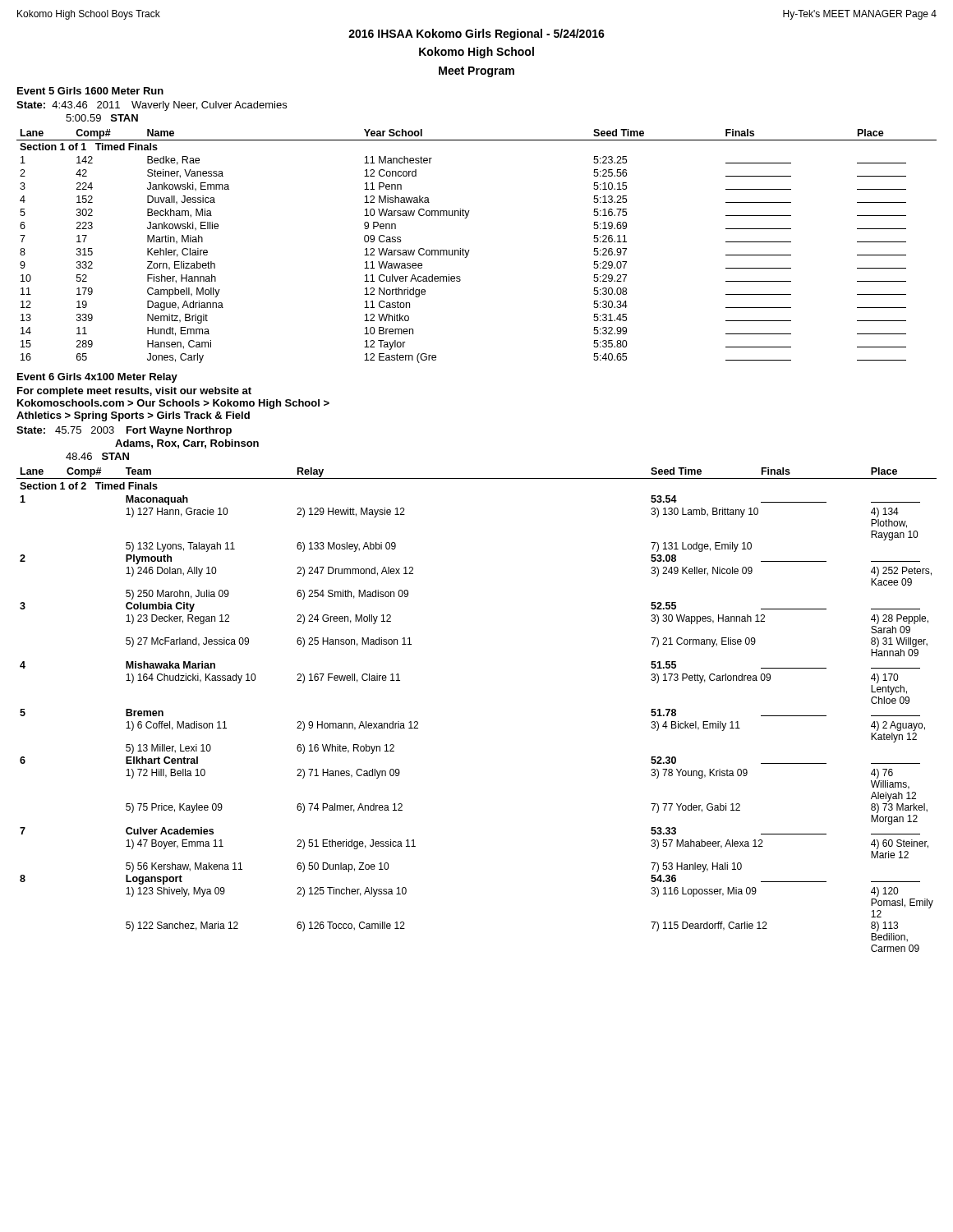Select the title that reads "2016 IHSAA Kokomo Girls Regional"
Image resolution: width=953 pixels, height=1232 pixels.
pyautogui.click(x=476, y=52)
